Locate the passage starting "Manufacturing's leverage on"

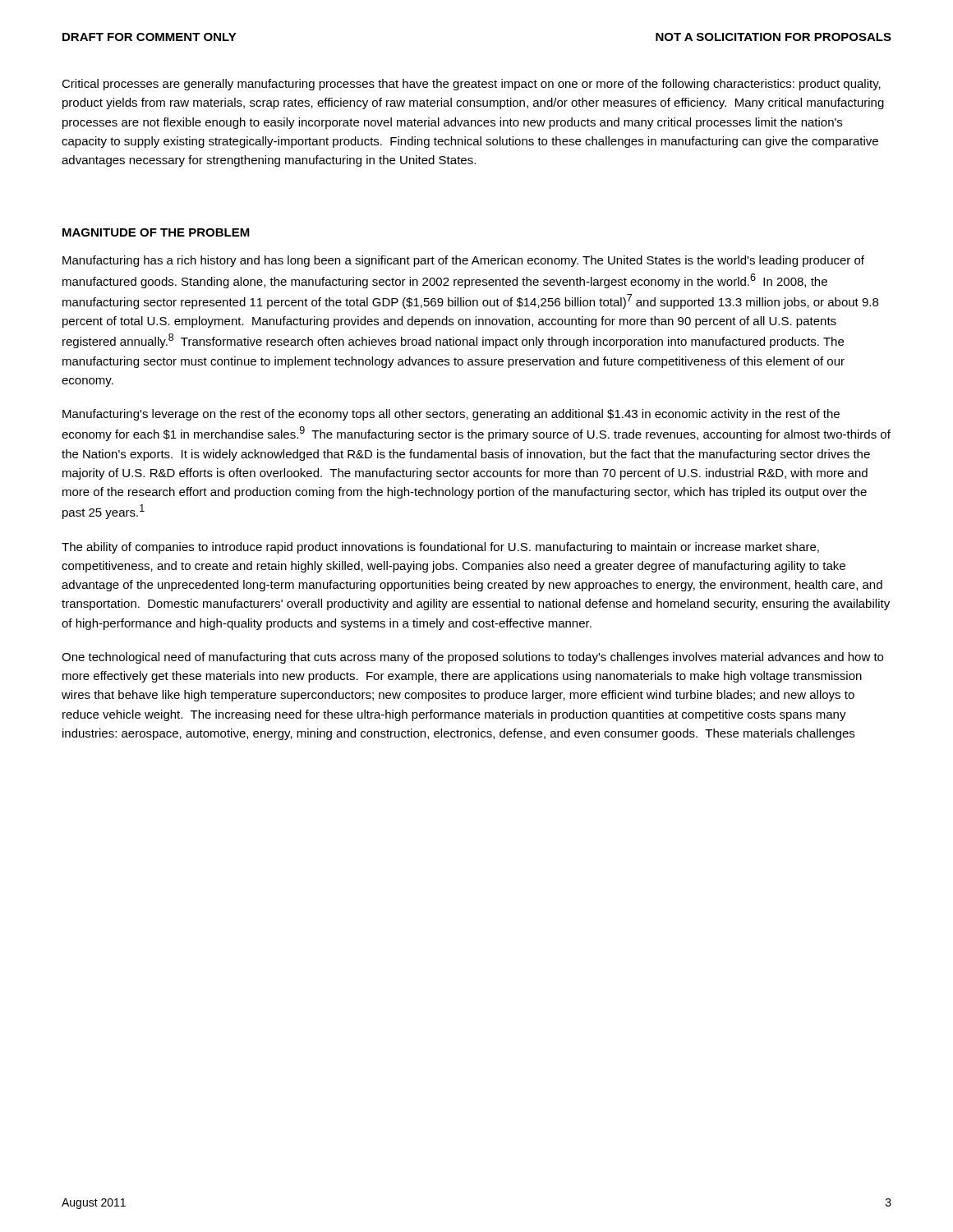[476, 463]
